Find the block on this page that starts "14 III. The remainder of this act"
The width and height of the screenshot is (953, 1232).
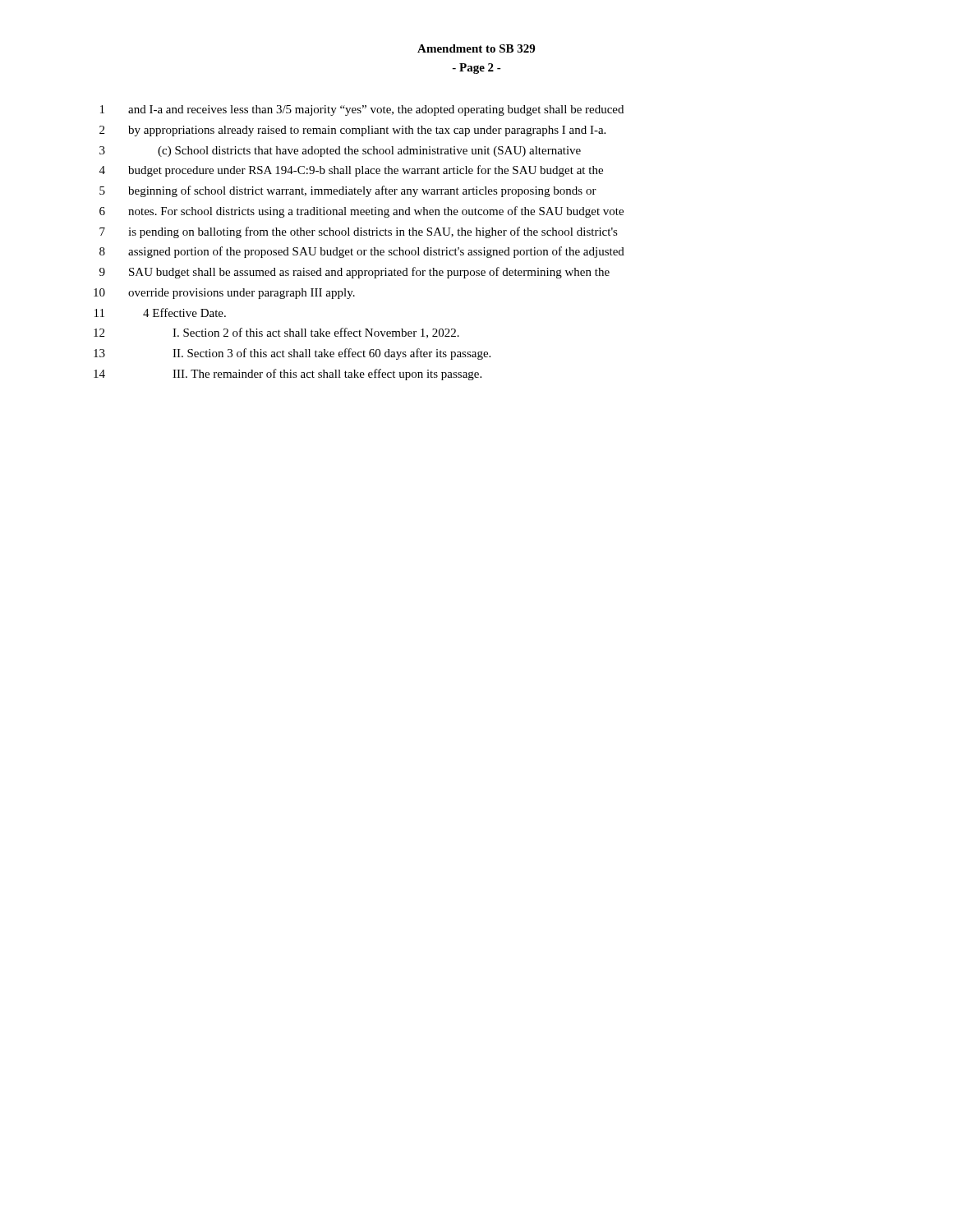tap(476, 374)
